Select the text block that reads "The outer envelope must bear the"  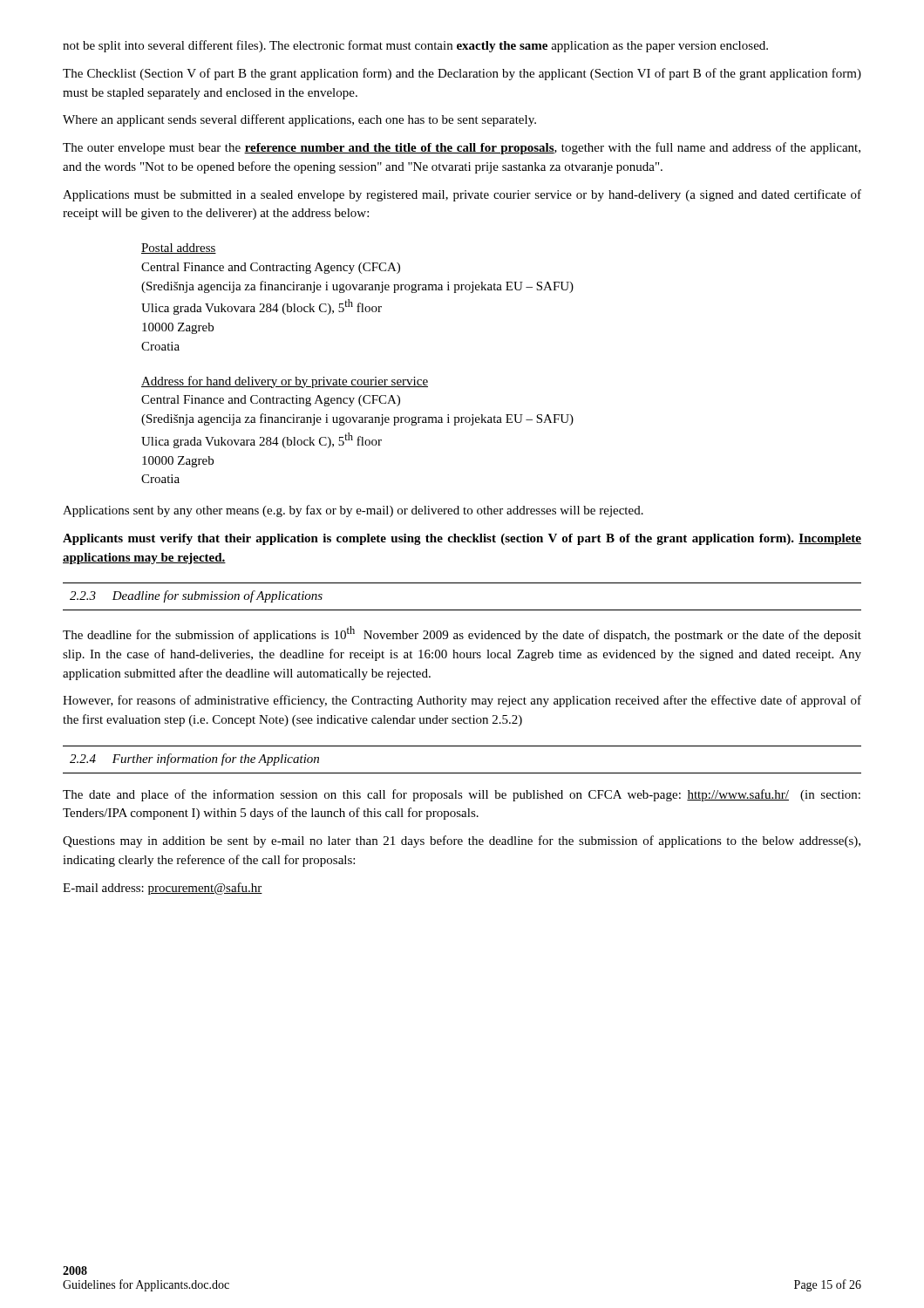click(462, 158)
